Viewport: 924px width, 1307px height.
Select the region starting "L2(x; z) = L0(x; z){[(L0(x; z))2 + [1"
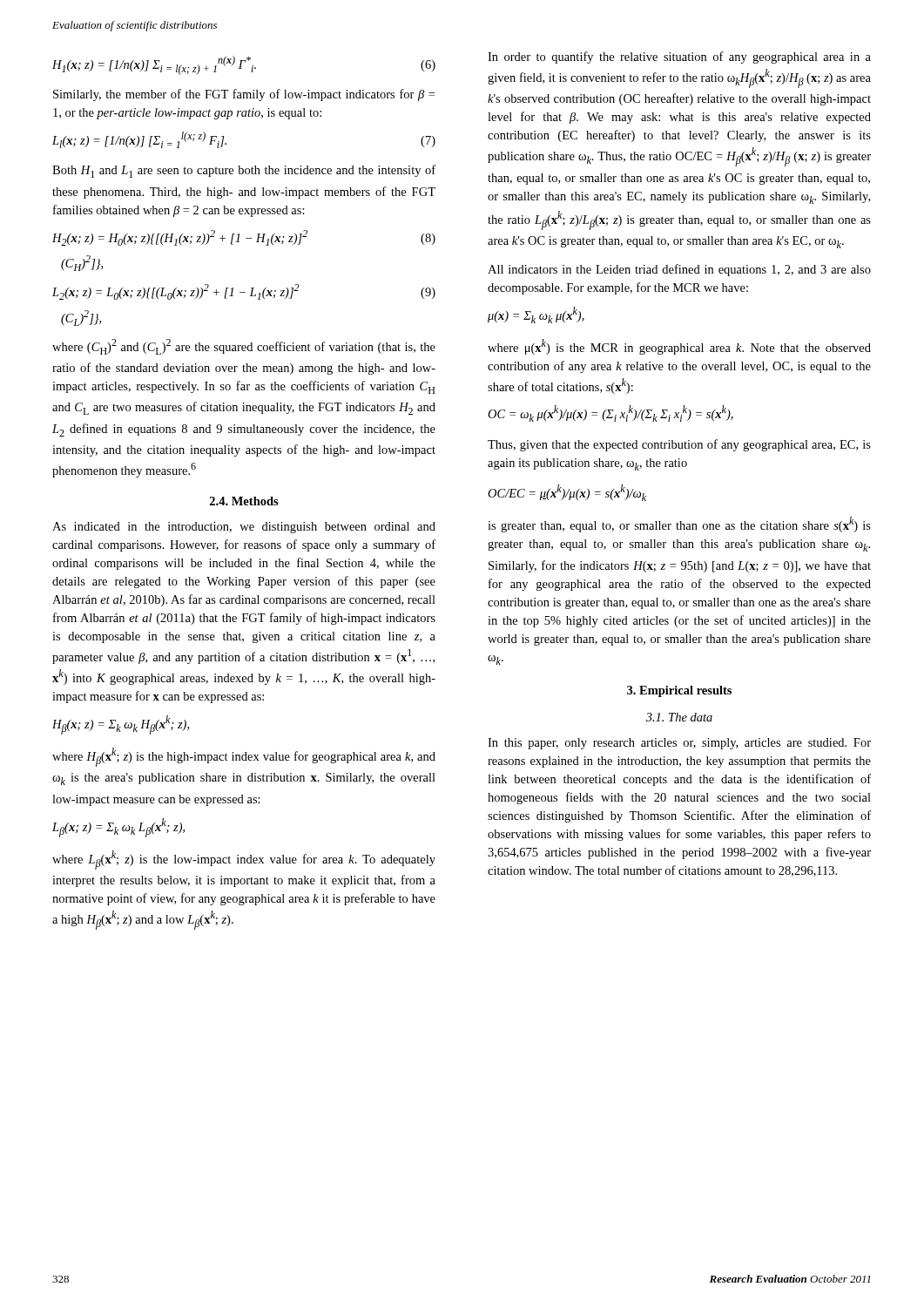pyautogui.click(x=244, y=305)
